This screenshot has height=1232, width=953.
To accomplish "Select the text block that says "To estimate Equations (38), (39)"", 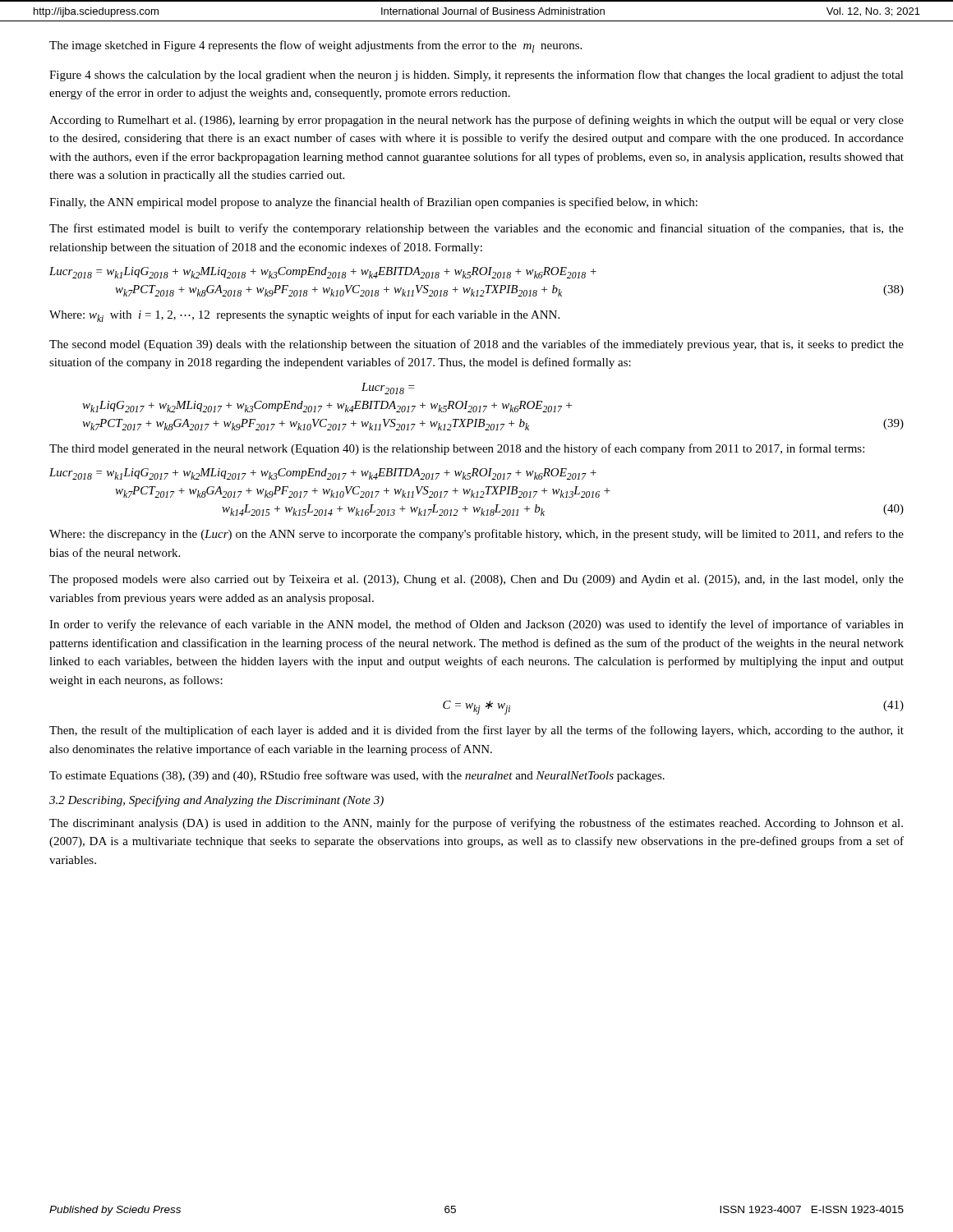I will tap(476, 776).
